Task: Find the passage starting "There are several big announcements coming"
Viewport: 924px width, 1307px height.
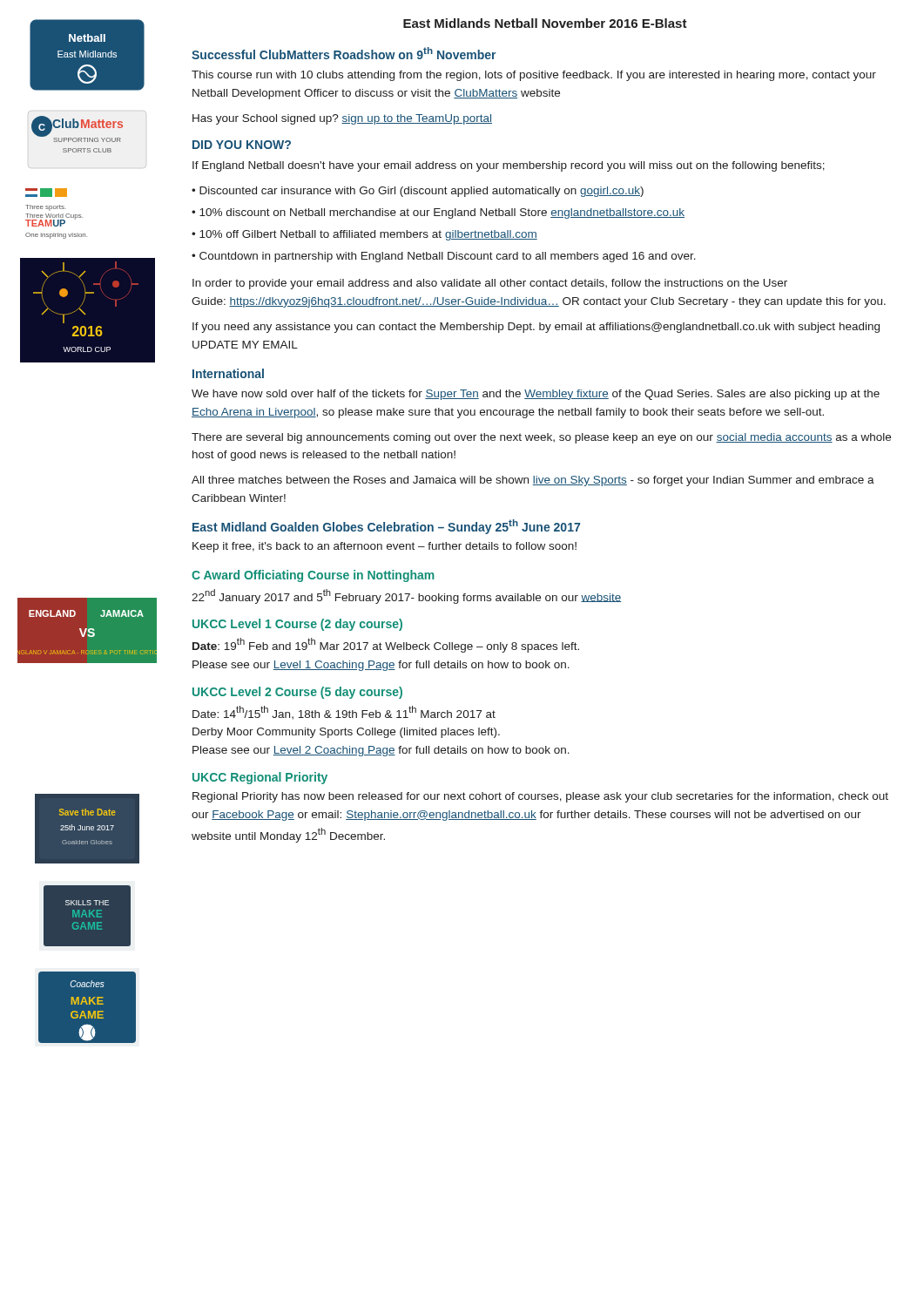Action: pyautogui.click(x=542, y=446)
